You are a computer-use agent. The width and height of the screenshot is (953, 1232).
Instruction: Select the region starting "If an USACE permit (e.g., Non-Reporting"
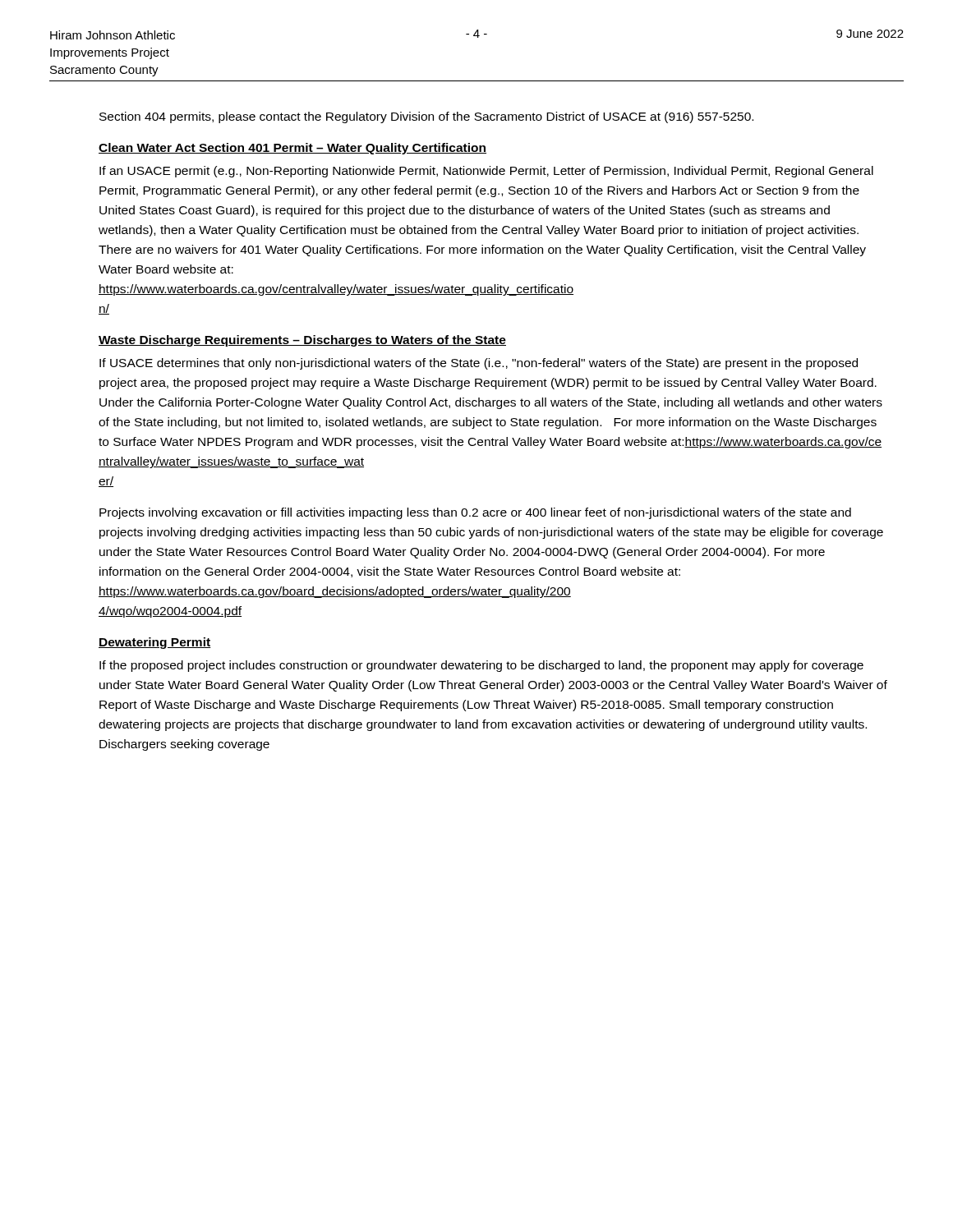tap(486, 240)
